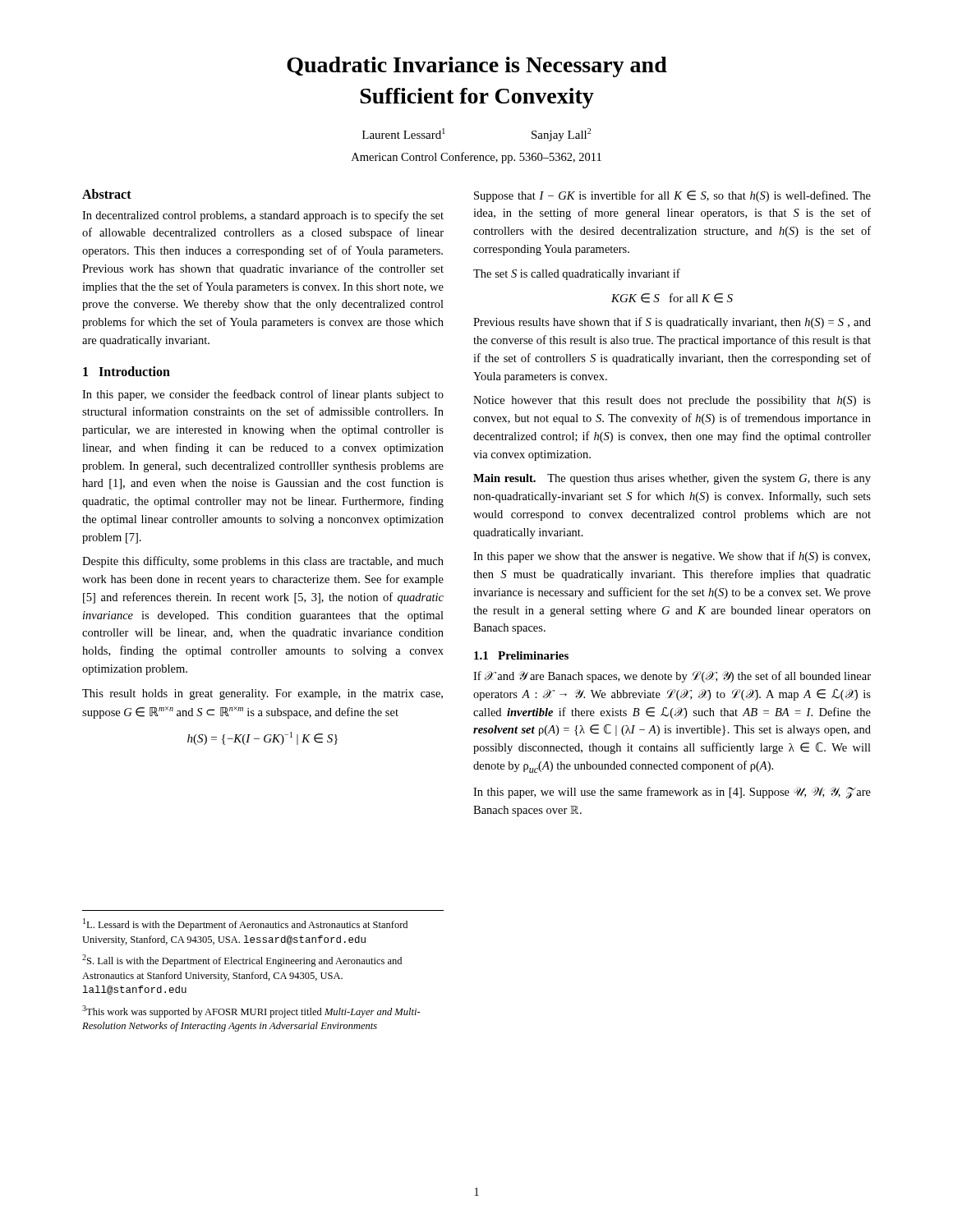Find the block on this page that starts "In decentralized control problems, a standard"

pyautogui.click(x=263, y=278)
